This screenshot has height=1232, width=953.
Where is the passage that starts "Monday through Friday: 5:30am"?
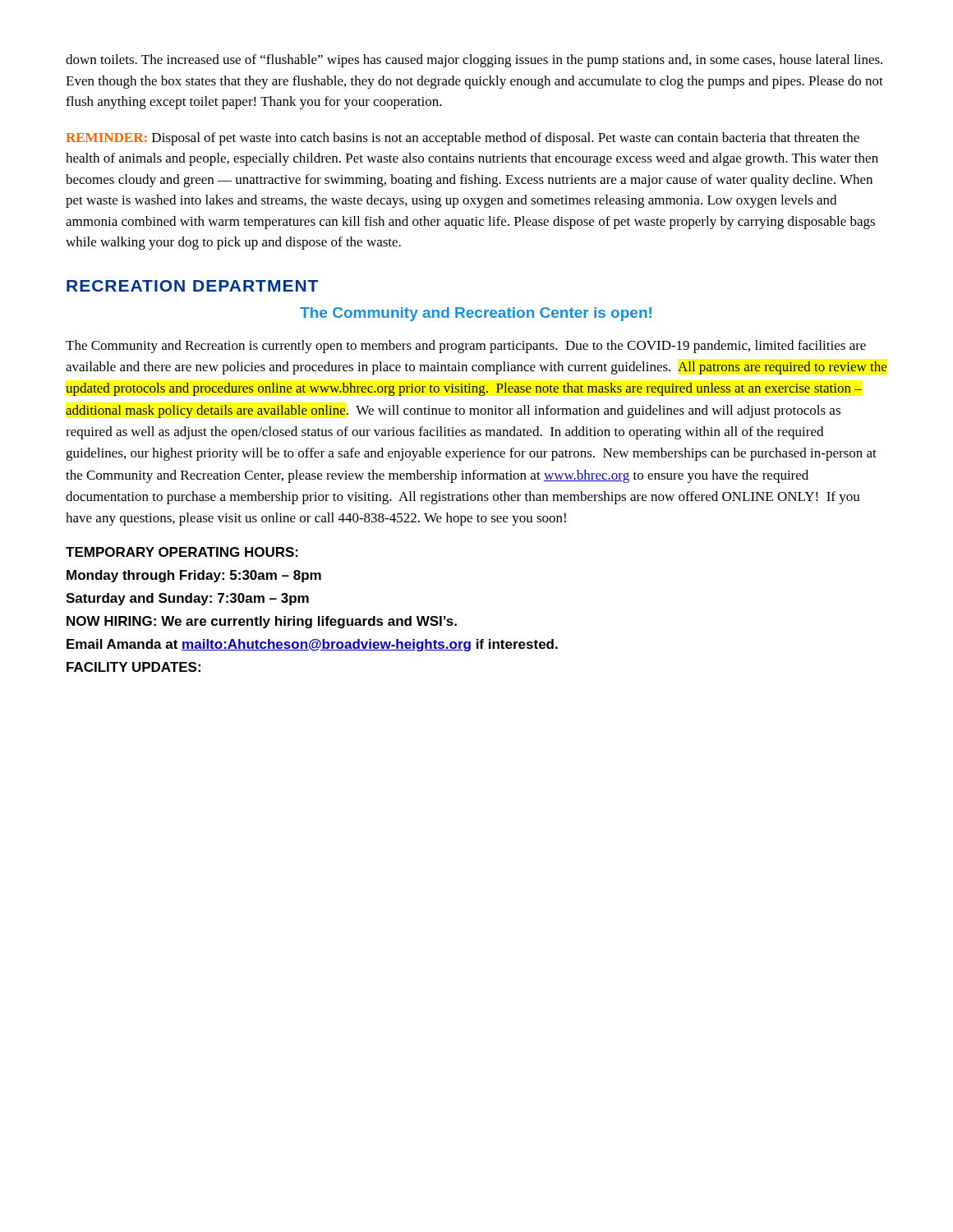coord(194,575)
